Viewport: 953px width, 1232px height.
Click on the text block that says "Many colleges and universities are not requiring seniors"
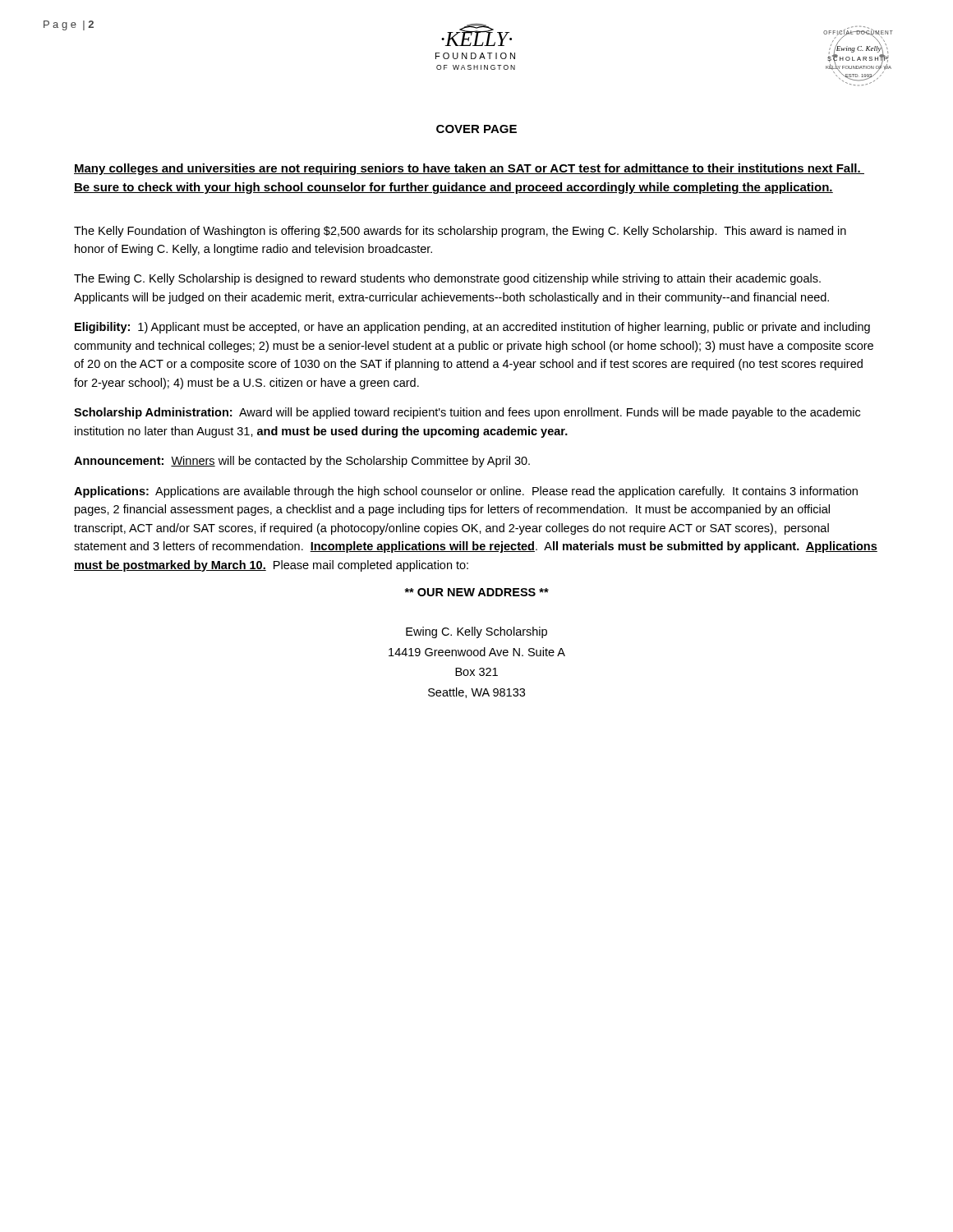(469, 178)
